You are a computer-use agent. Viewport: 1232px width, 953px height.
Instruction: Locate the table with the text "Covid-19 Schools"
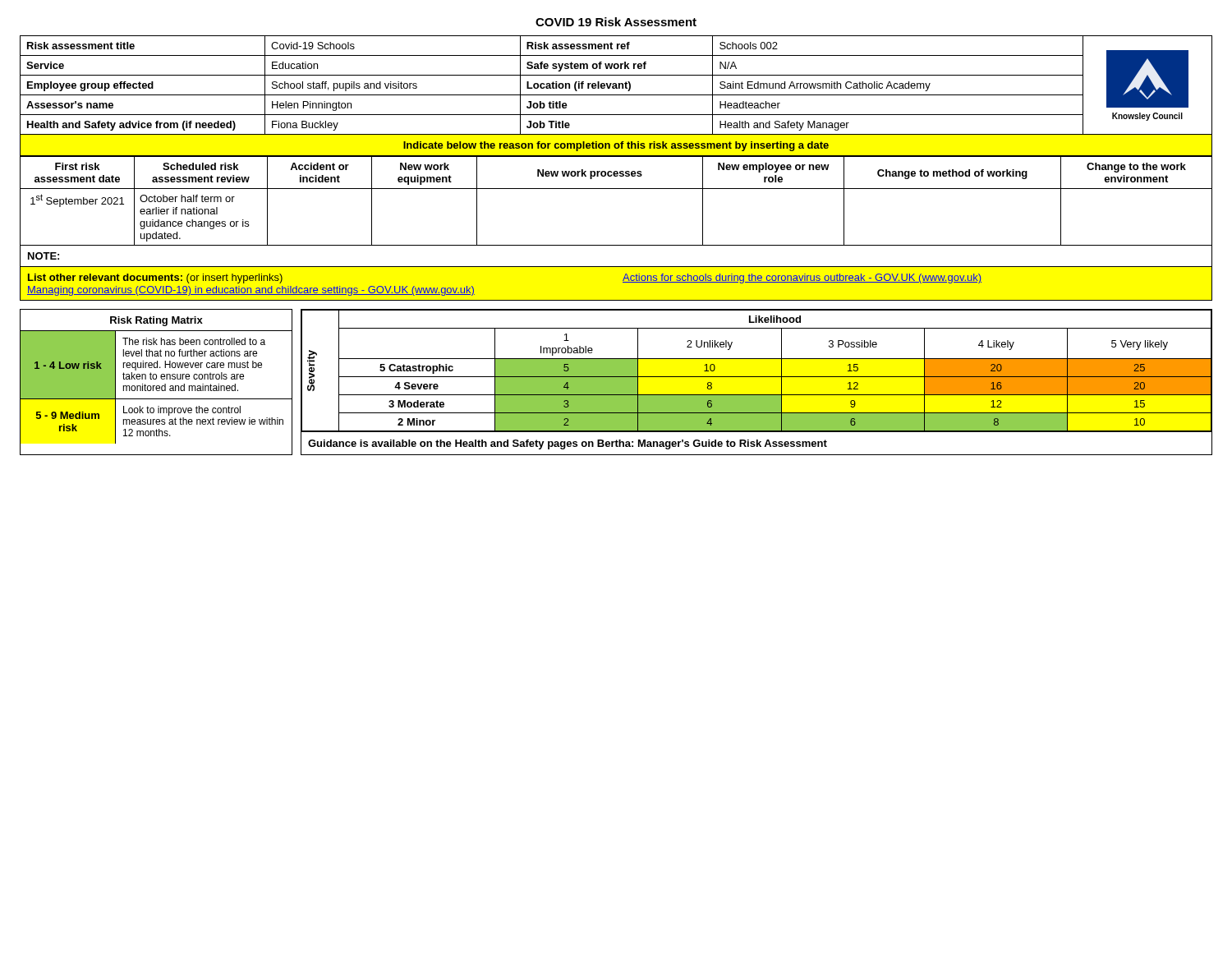[x=616, y=85]
